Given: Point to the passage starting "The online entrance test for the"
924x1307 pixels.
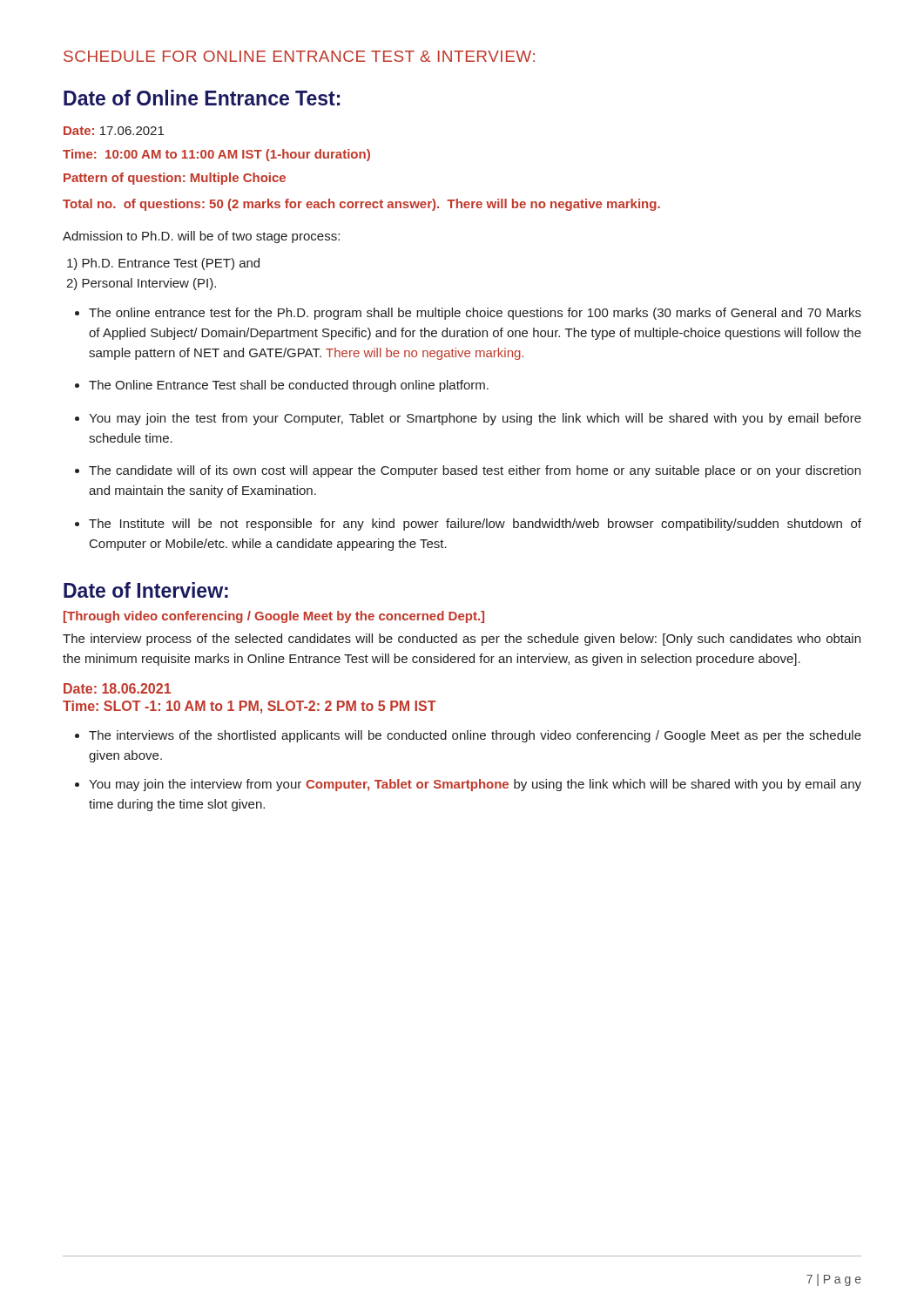Looking at the screenshot, I should click(475, 332).
